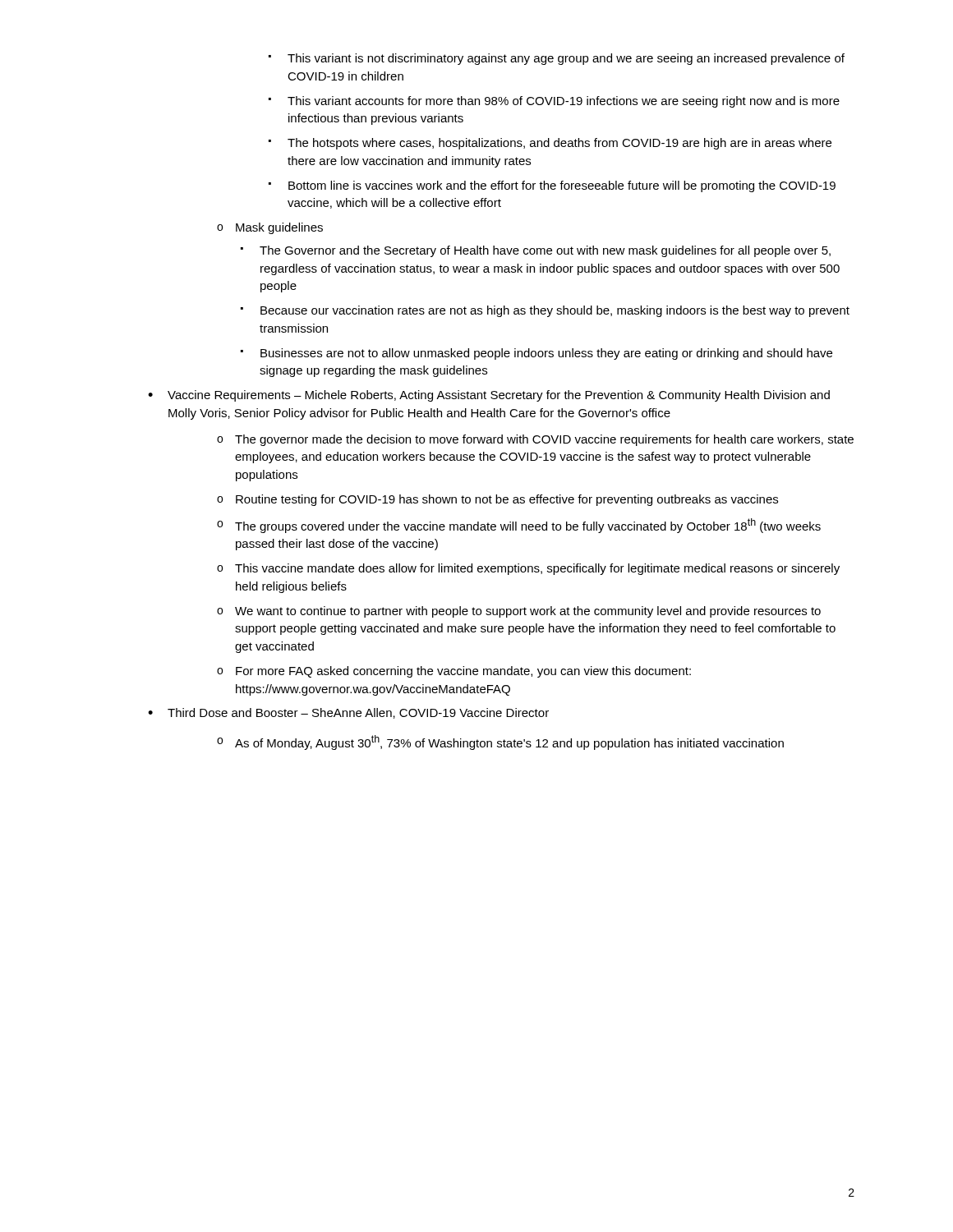
Task: Click on the block starting "Mask guidelines The"
Action: point(534,299)
